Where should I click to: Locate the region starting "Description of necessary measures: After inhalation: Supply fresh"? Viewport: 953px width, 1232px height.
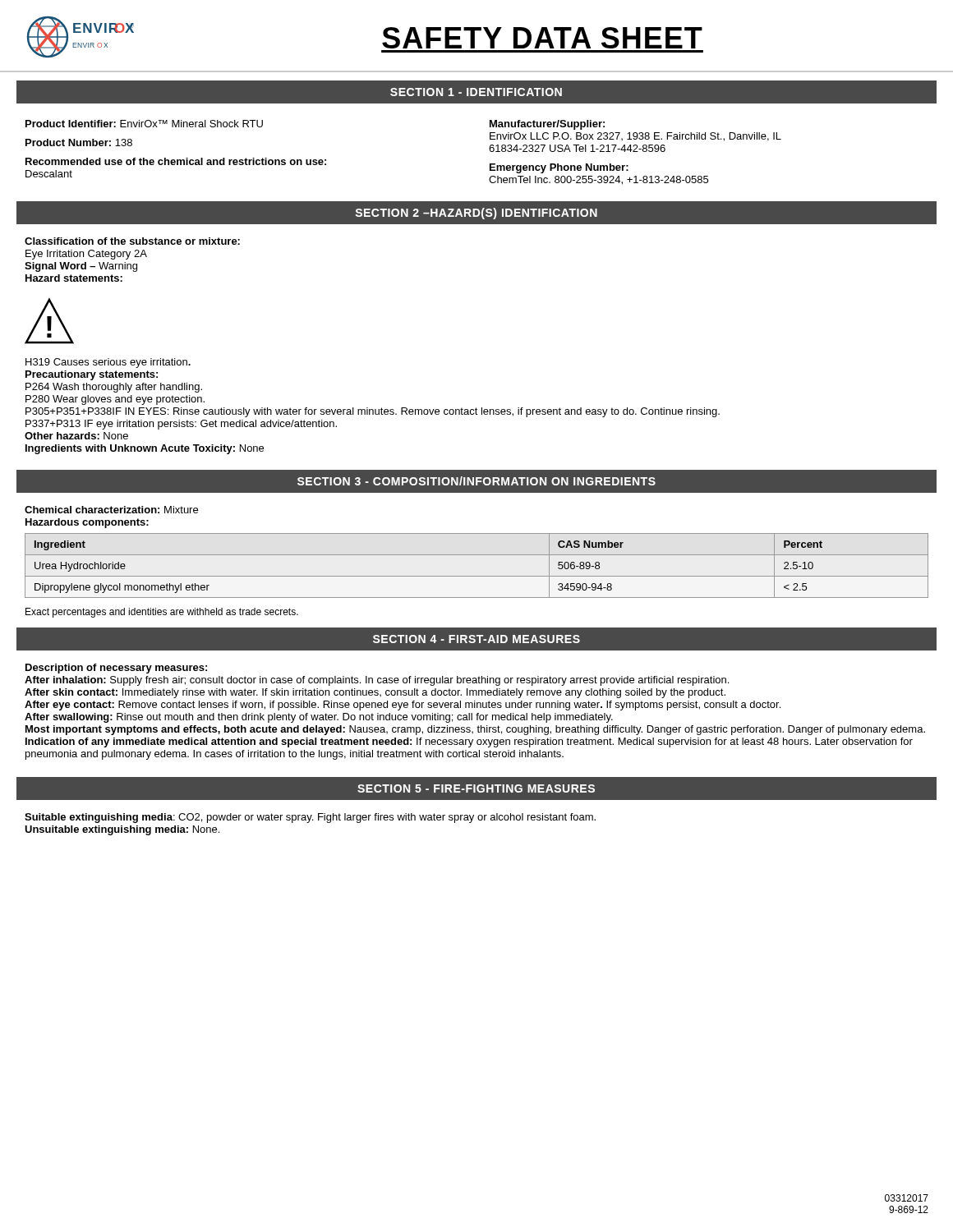(476, 710)
